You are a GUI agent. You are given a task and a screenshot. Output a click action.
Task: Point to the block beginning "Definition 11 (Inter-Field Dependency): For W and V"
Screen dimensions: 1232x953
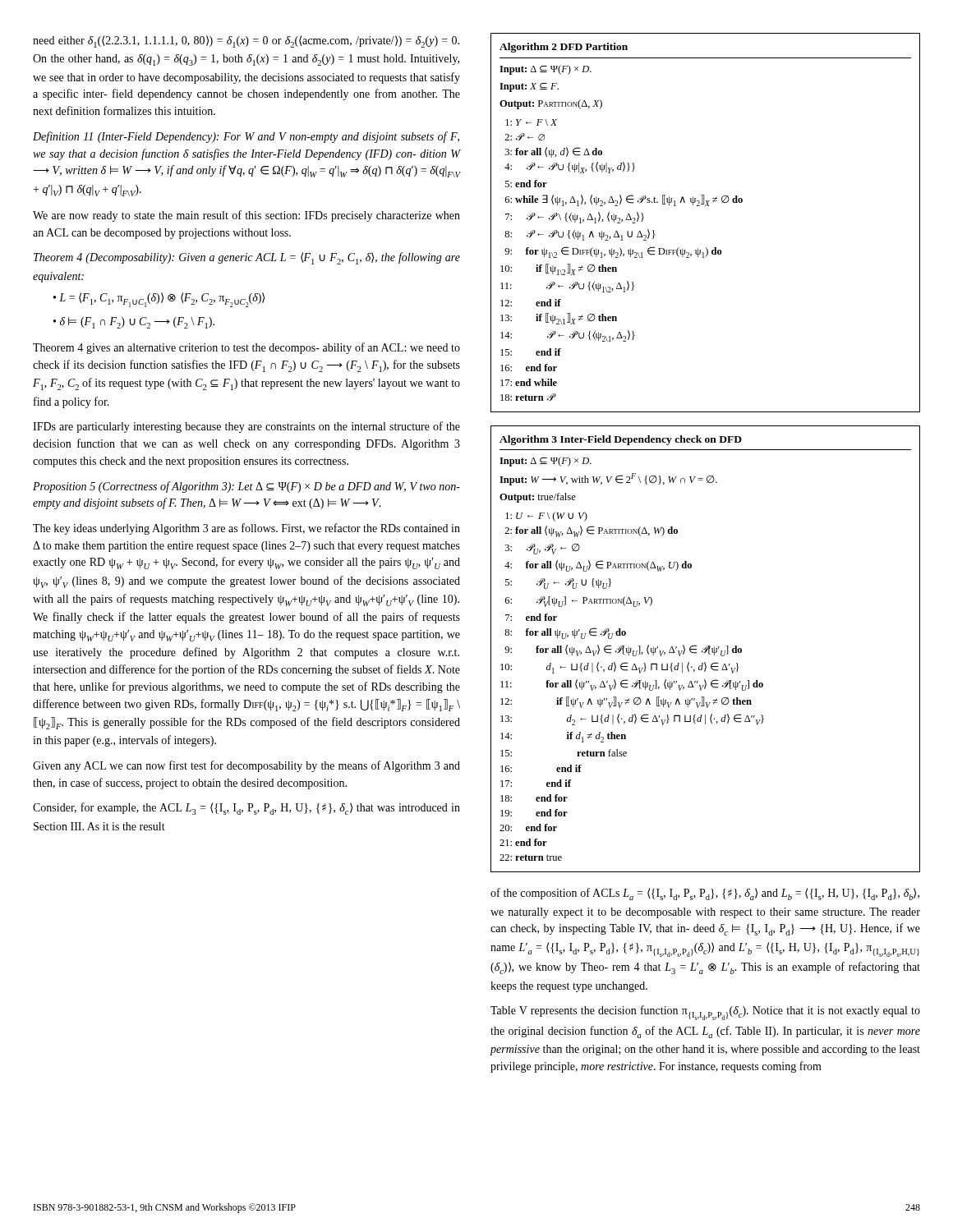[x=246, y=164]
